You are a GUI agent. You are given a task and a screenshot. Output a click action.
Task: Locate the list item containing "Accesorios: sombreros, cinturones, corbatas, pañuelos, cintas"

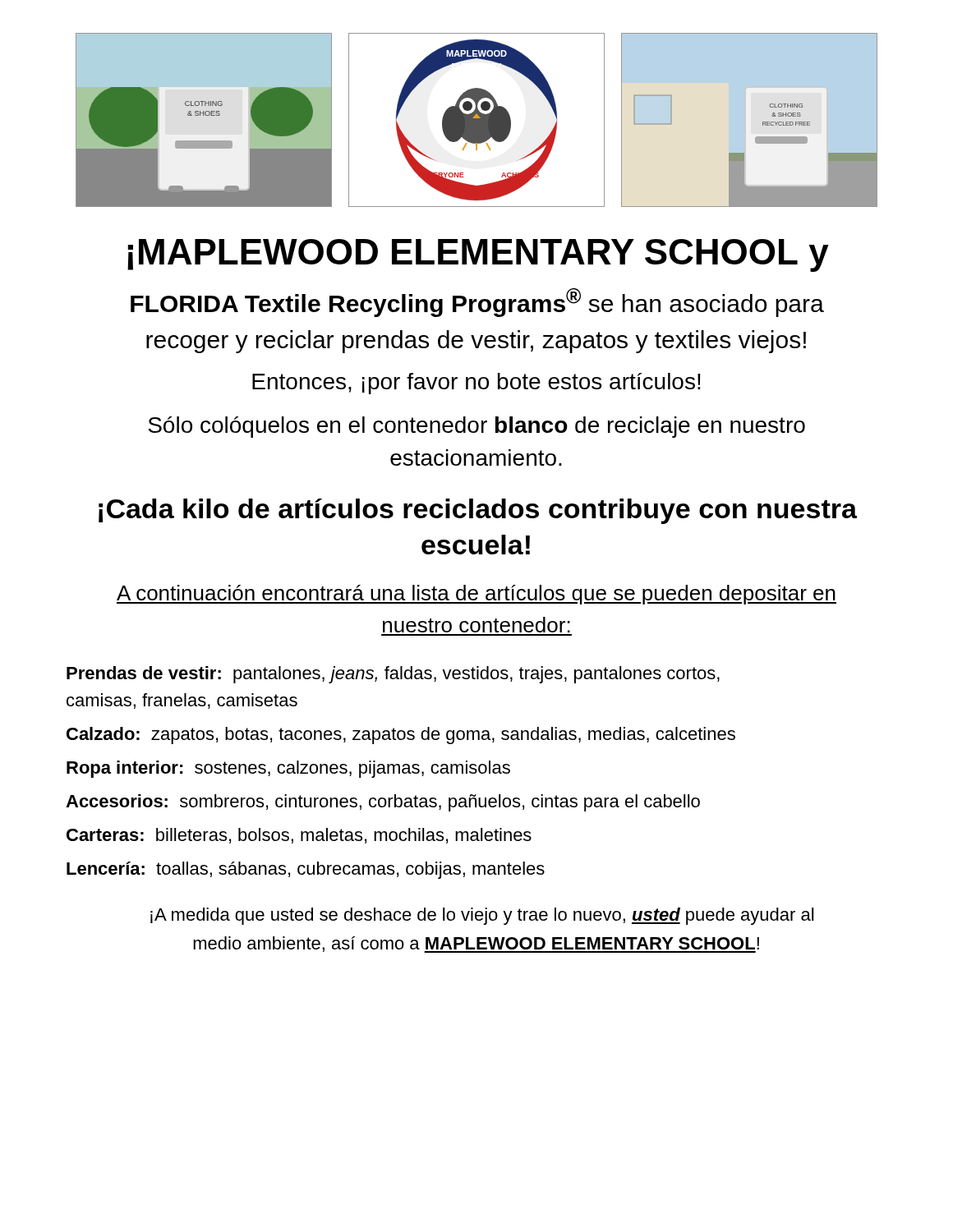(383, 801)
